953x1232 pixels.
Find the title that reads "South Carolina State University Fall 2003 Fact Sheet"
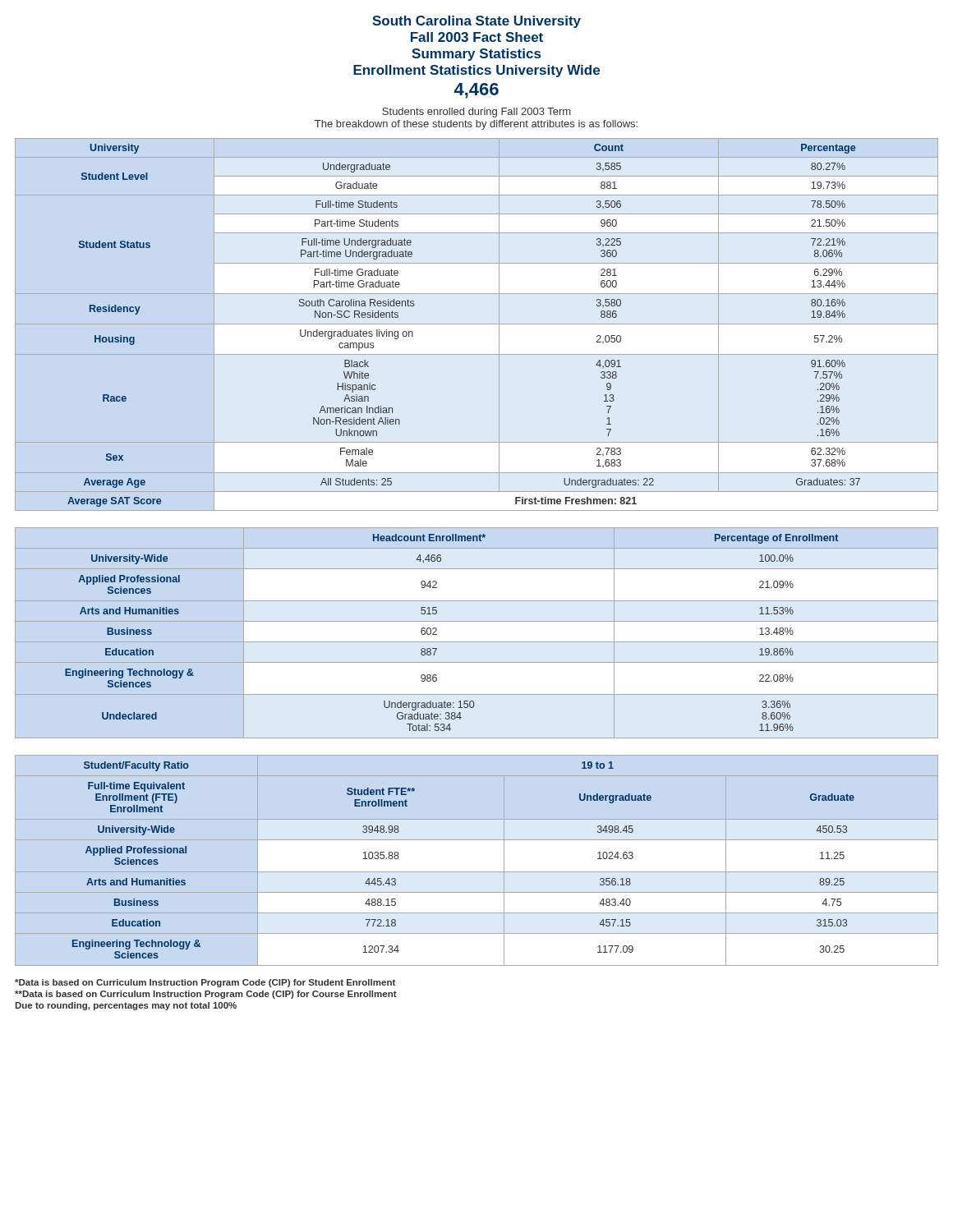tap(476, 57)
